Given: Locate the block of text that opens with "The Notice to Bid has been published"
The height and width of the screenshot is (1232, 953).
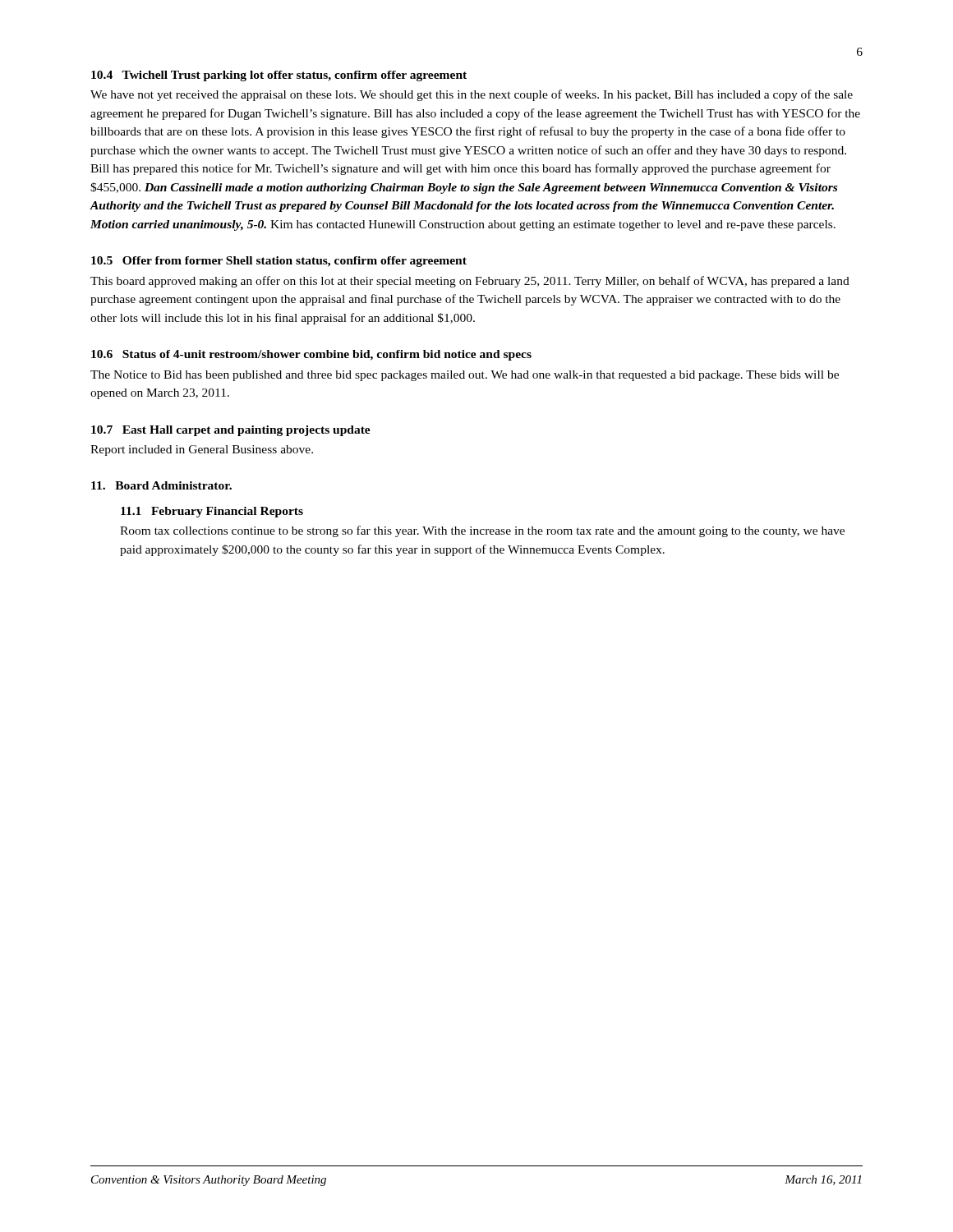Looking at the screenshot, I should click(465, 383).
